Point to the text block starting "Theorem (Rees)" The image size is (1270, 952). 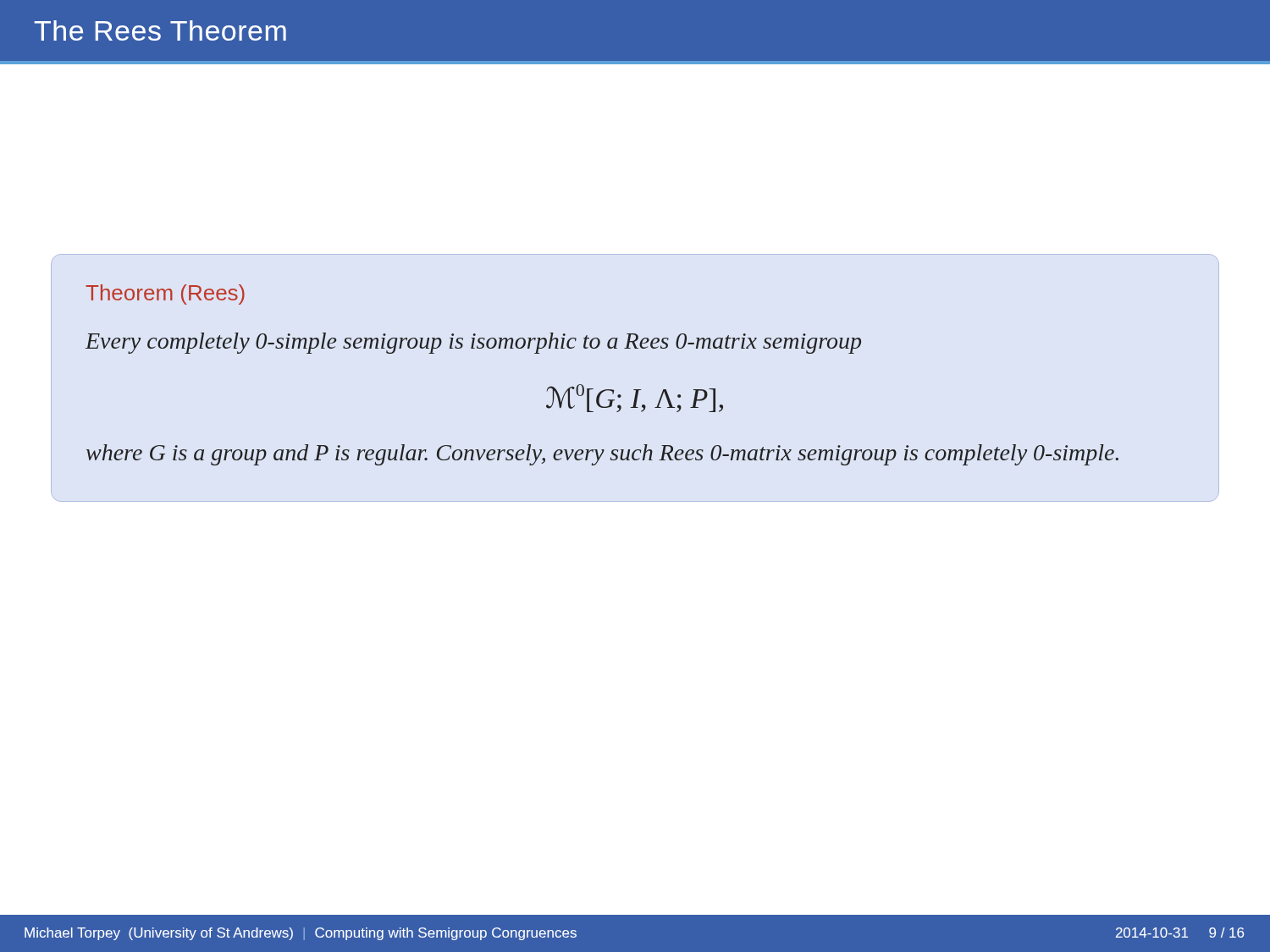[x=166, y=293]
